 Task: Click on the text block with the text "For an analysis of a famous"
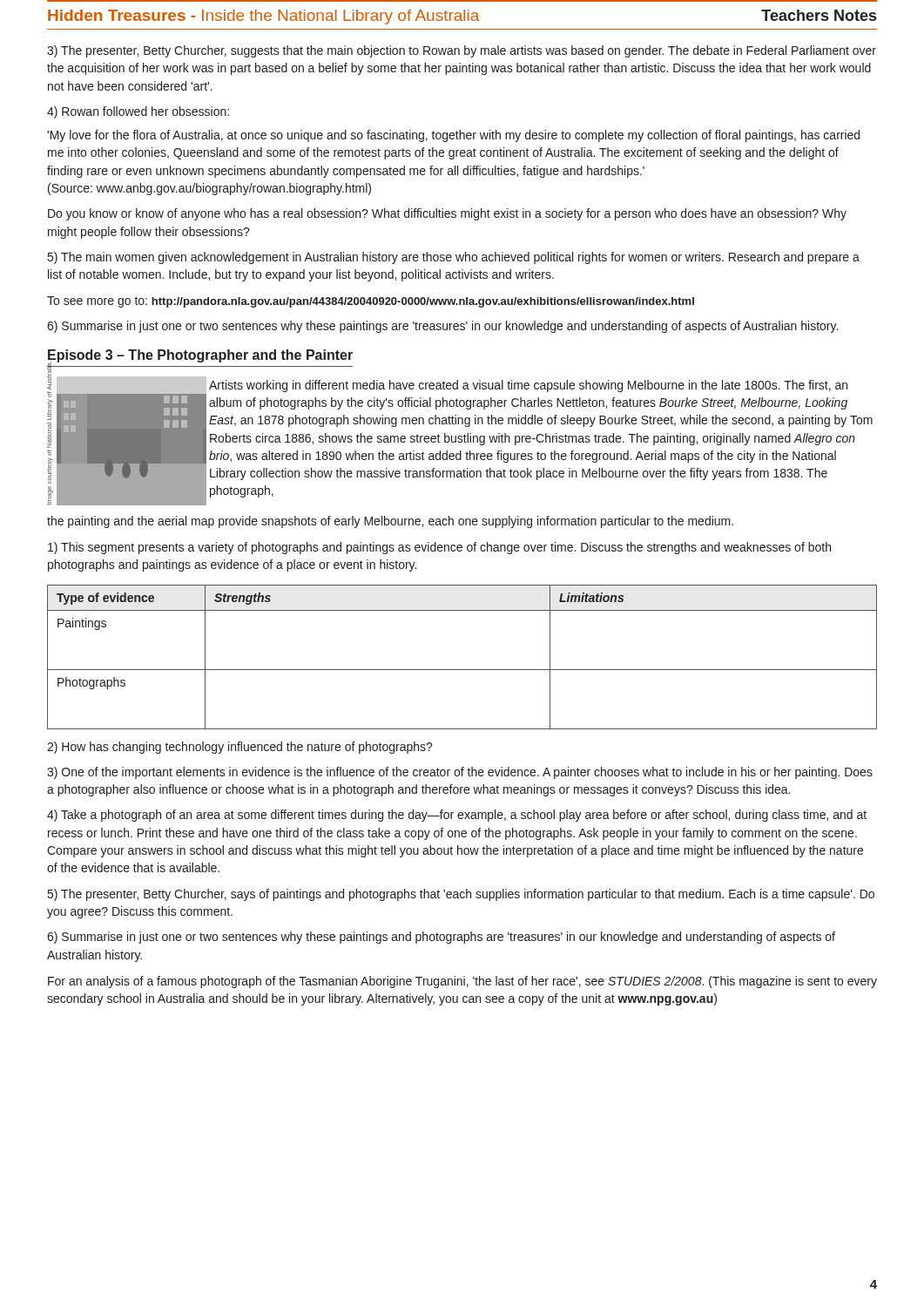462,990
